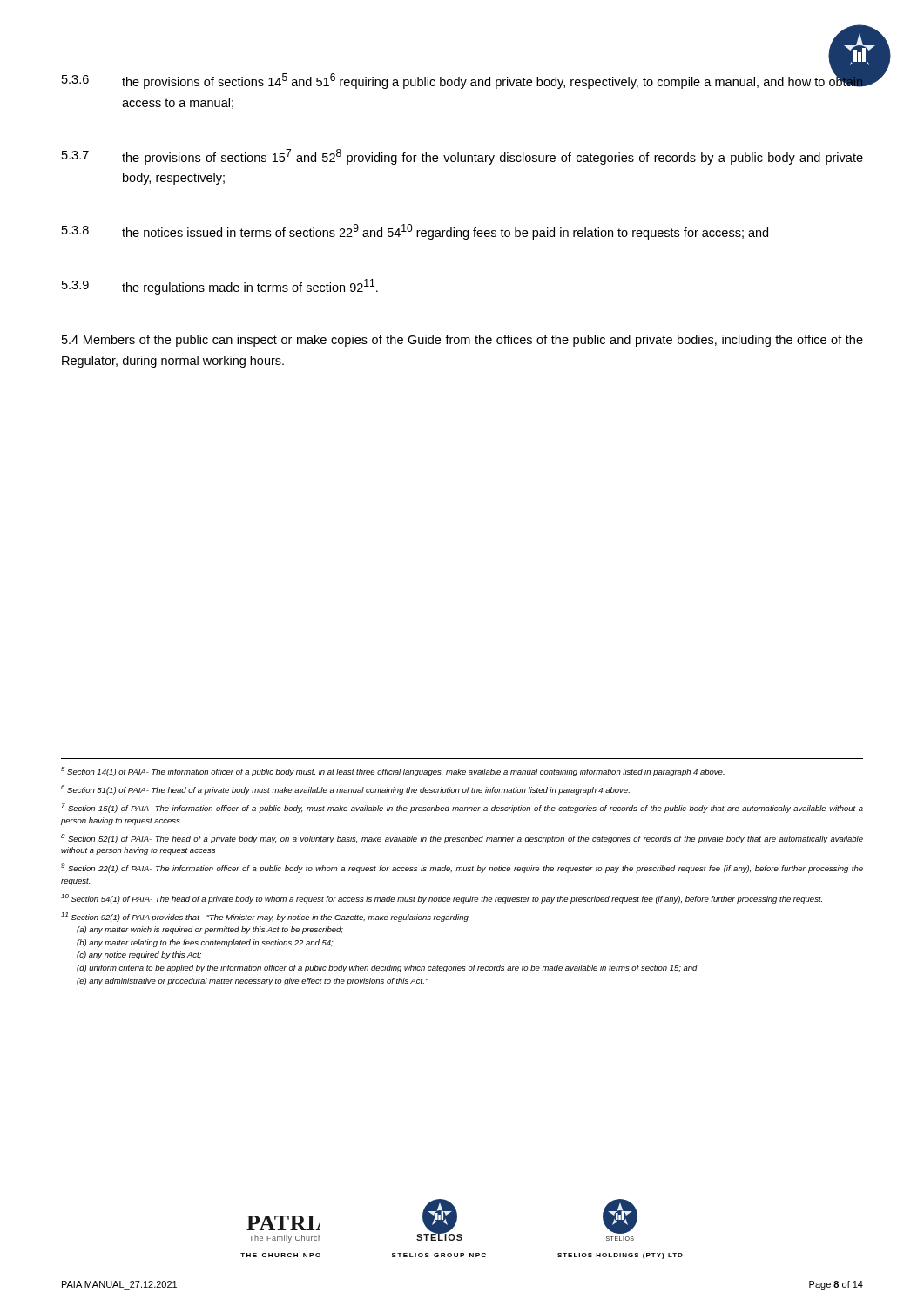Viewport: 924px width, 1307px height.
Task: Point to the block beginning "5.3.6 the provisions of sections 145"
Action: click(x=462, y=92)
